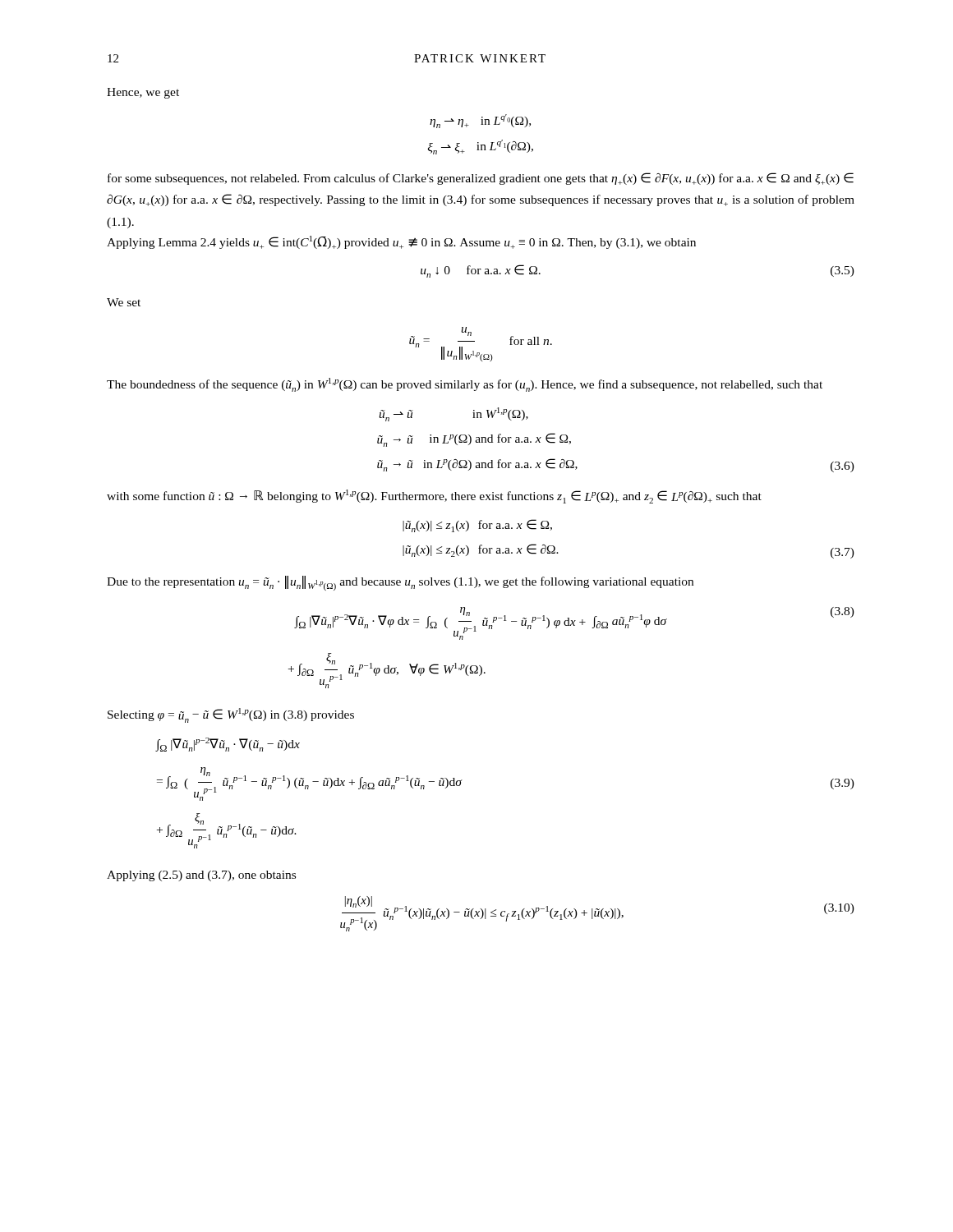Locate the formula that opens with "un ↓ 0 for a.a. x ∈"

[437, 271]
